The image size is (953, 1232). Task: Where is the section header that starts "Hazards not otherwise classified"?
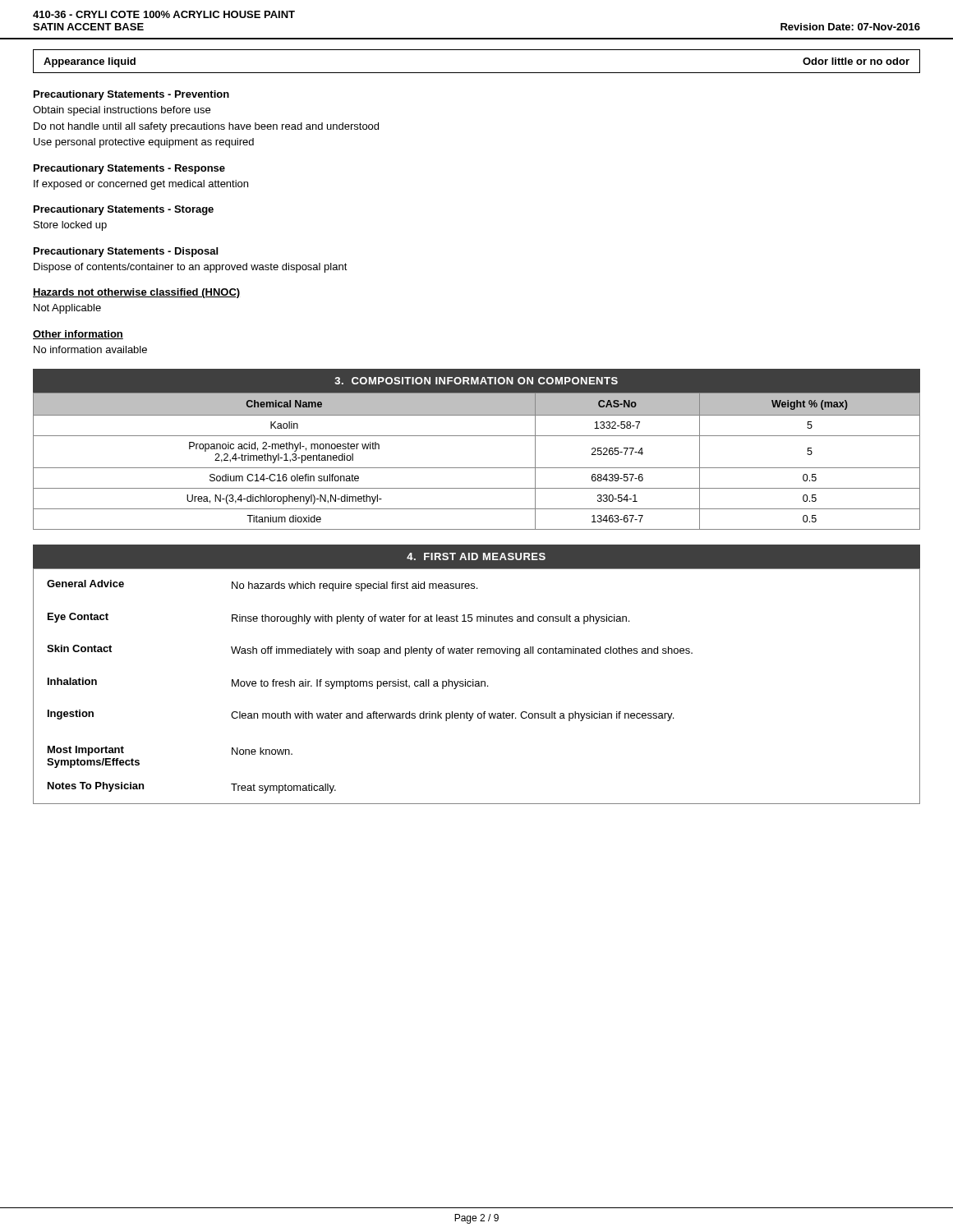(136, 293)
